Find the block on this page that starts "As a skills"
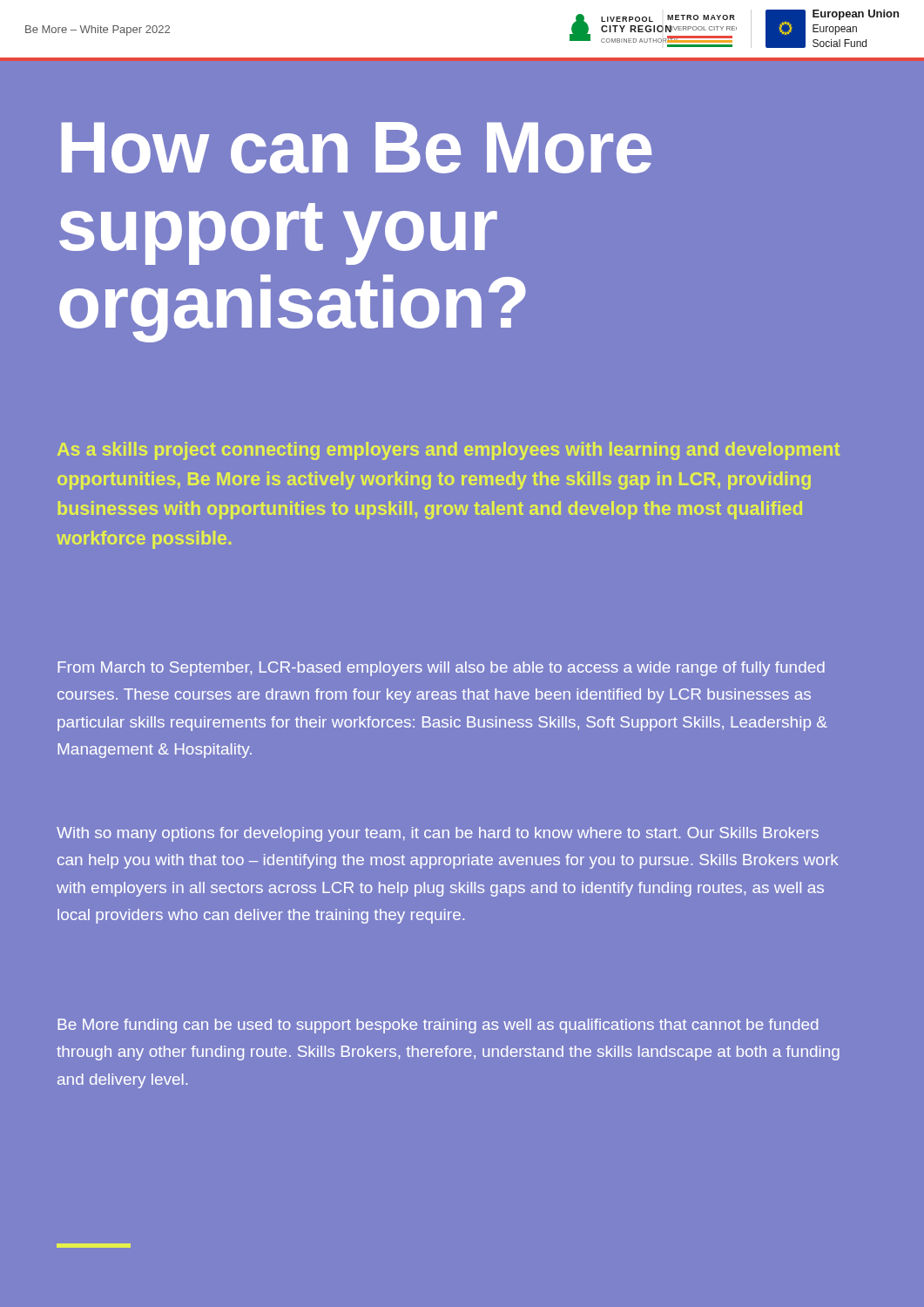Viewport: 924px width, 1307px height. 453,495
